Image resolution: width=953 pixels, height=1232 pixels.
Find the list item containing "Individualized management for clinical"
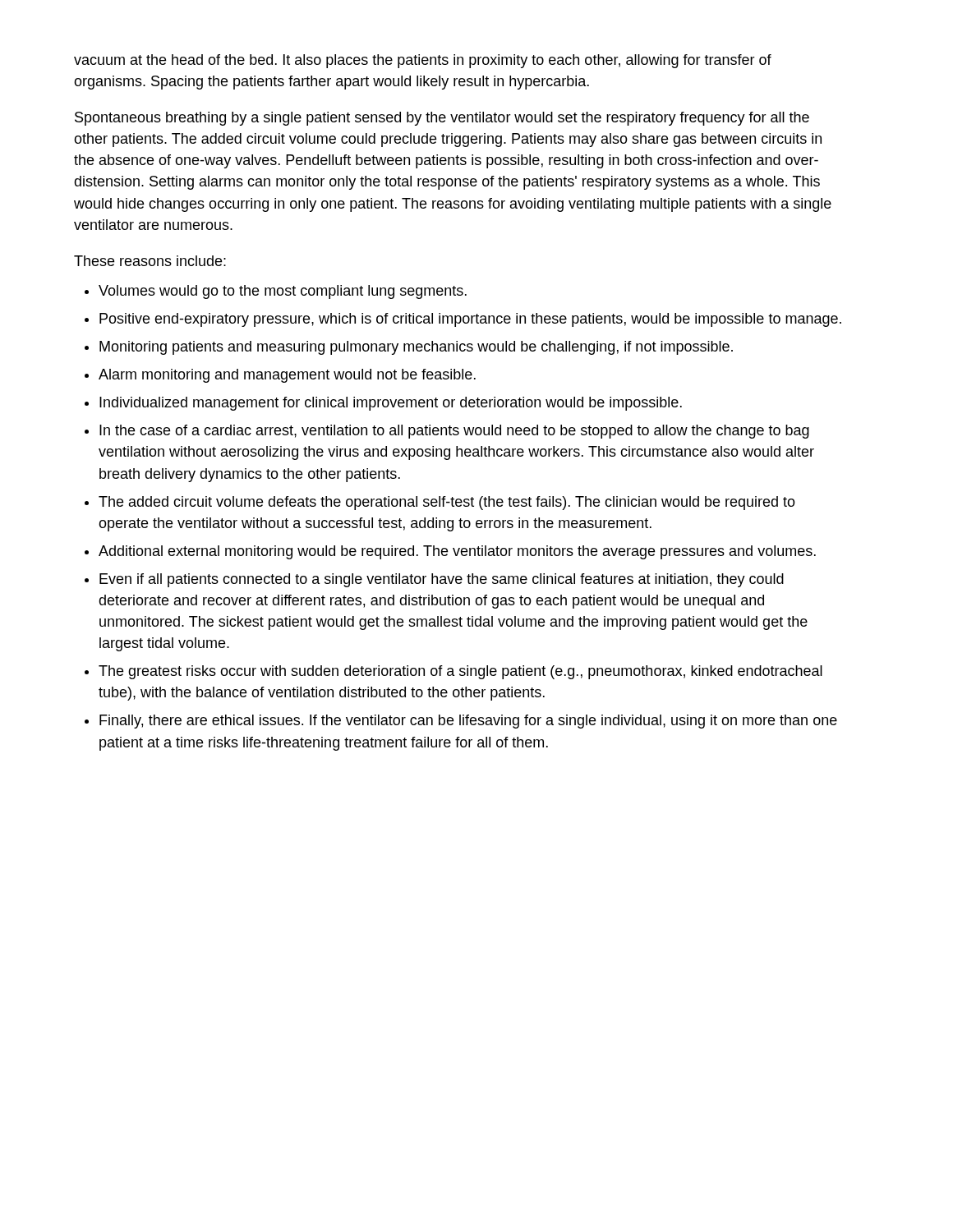391,403
